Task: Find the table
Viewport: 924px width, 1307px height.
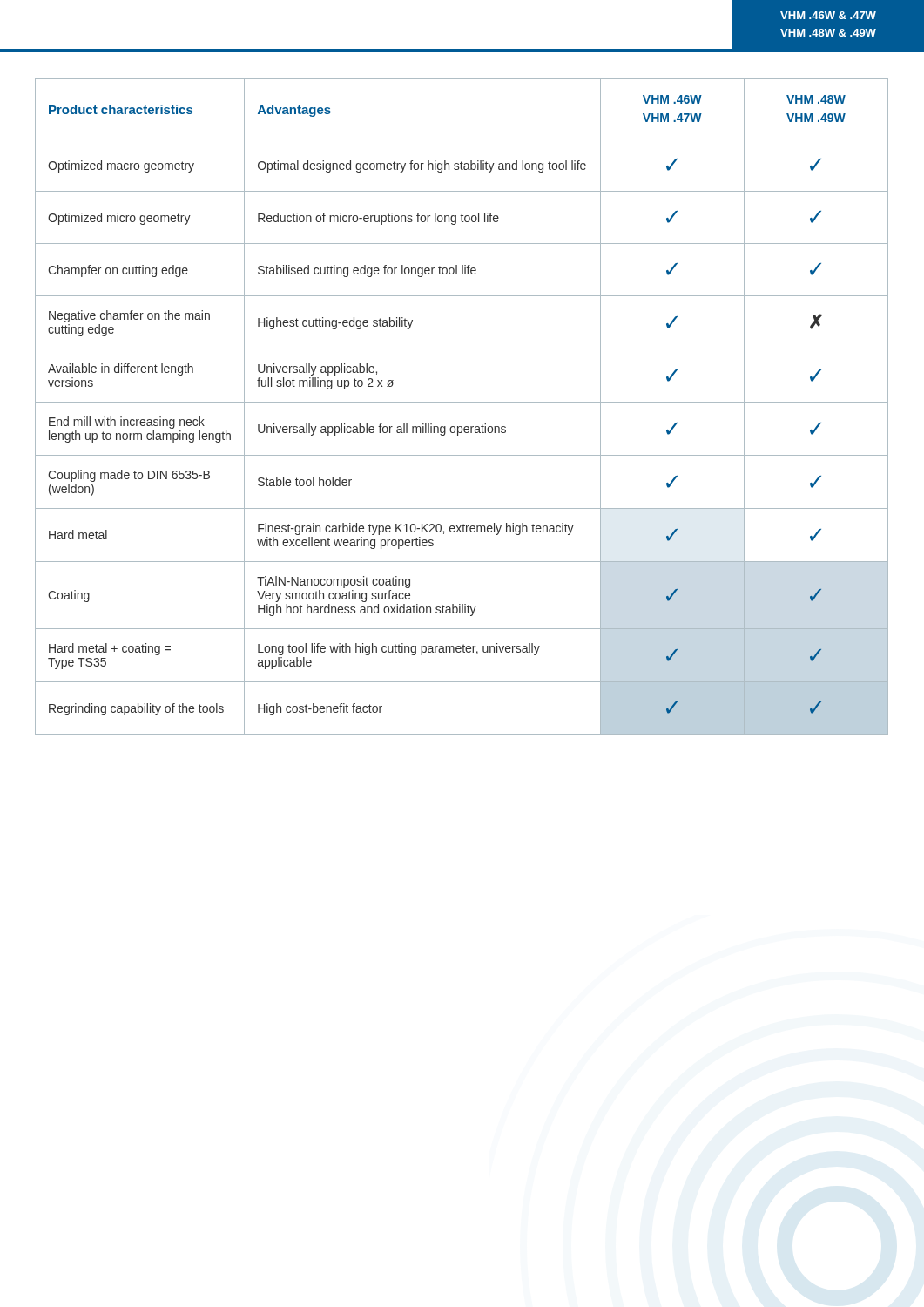Action: pos(462,406)
